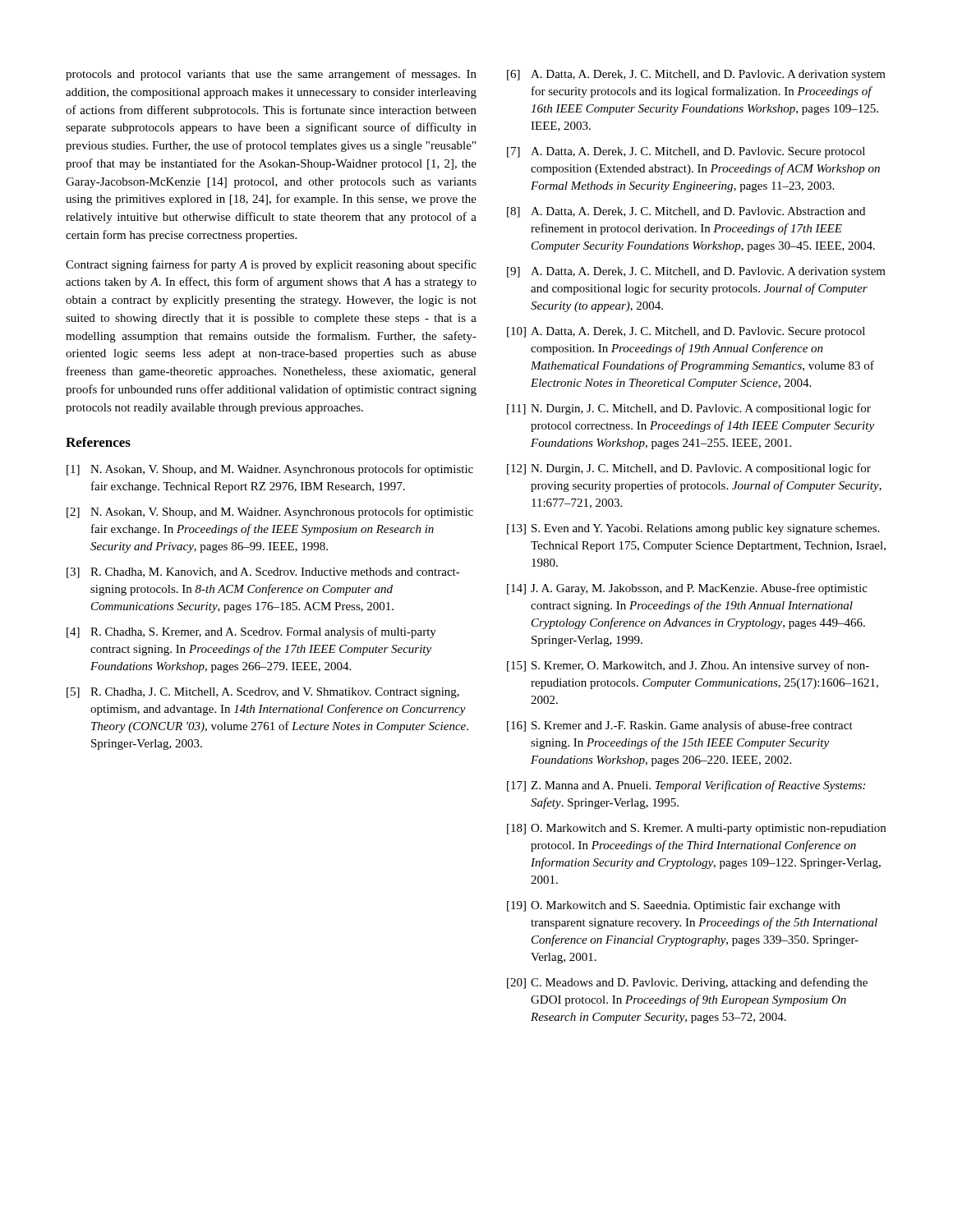The width and height of the screenshot is (953, 1232).
Task: Point to the region starting "[7] A. Datta, A. Derek, J. C."
Action: (697, 169)
